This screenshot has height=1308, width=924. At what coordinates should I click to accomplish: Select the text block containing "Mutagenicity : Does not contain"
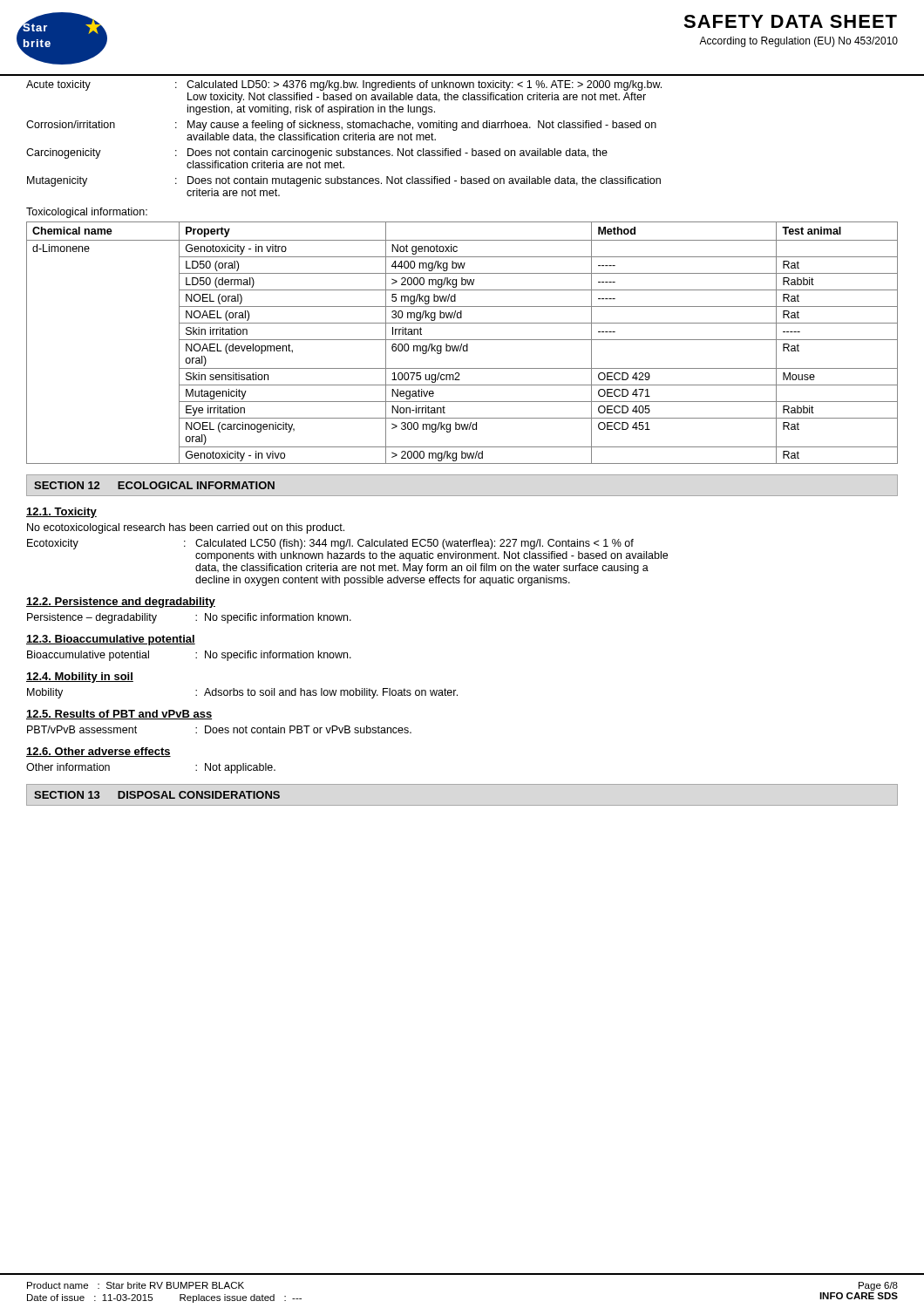point(462,187)
